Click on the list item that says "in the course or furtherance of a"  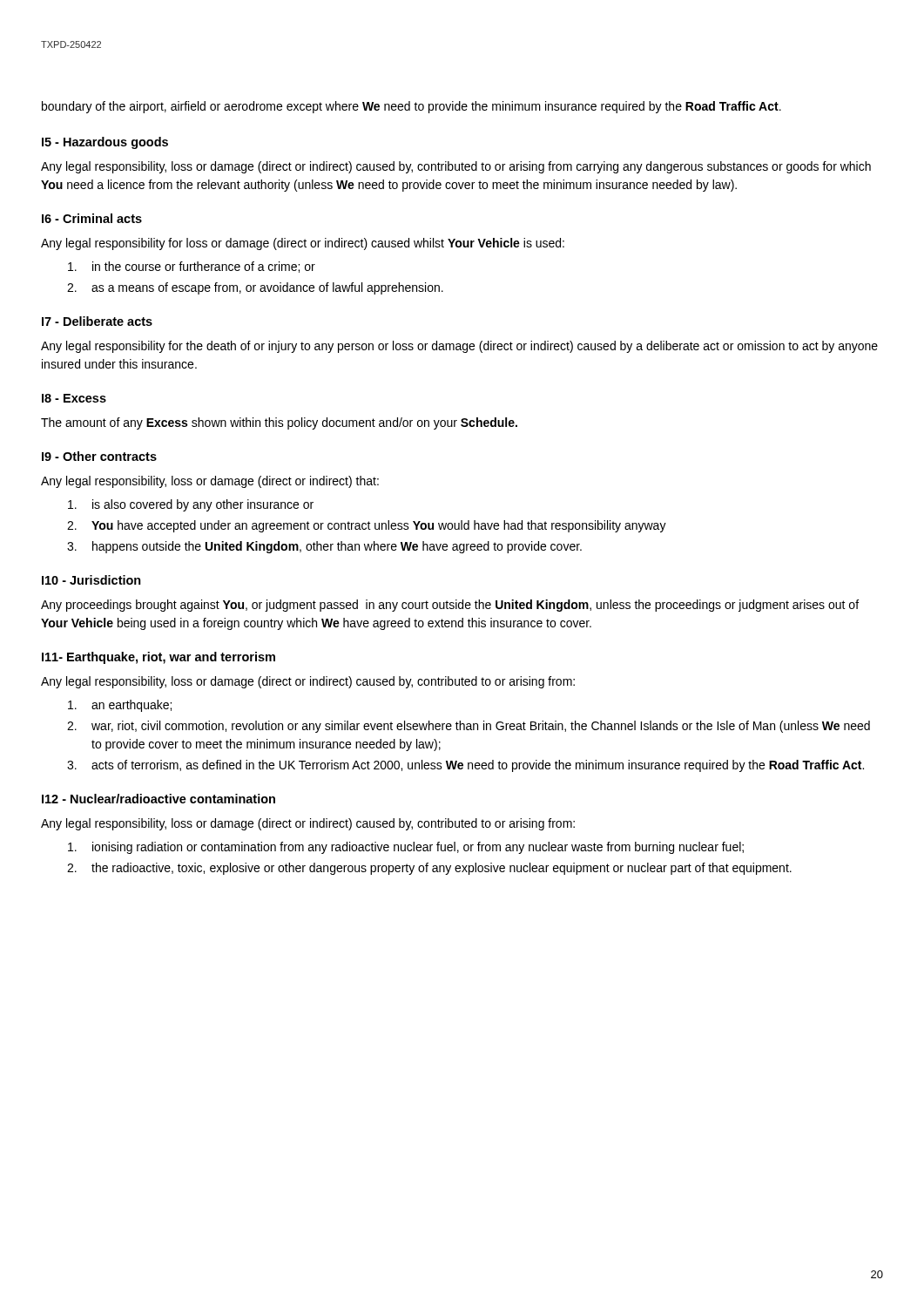click(x=192, y=267)
